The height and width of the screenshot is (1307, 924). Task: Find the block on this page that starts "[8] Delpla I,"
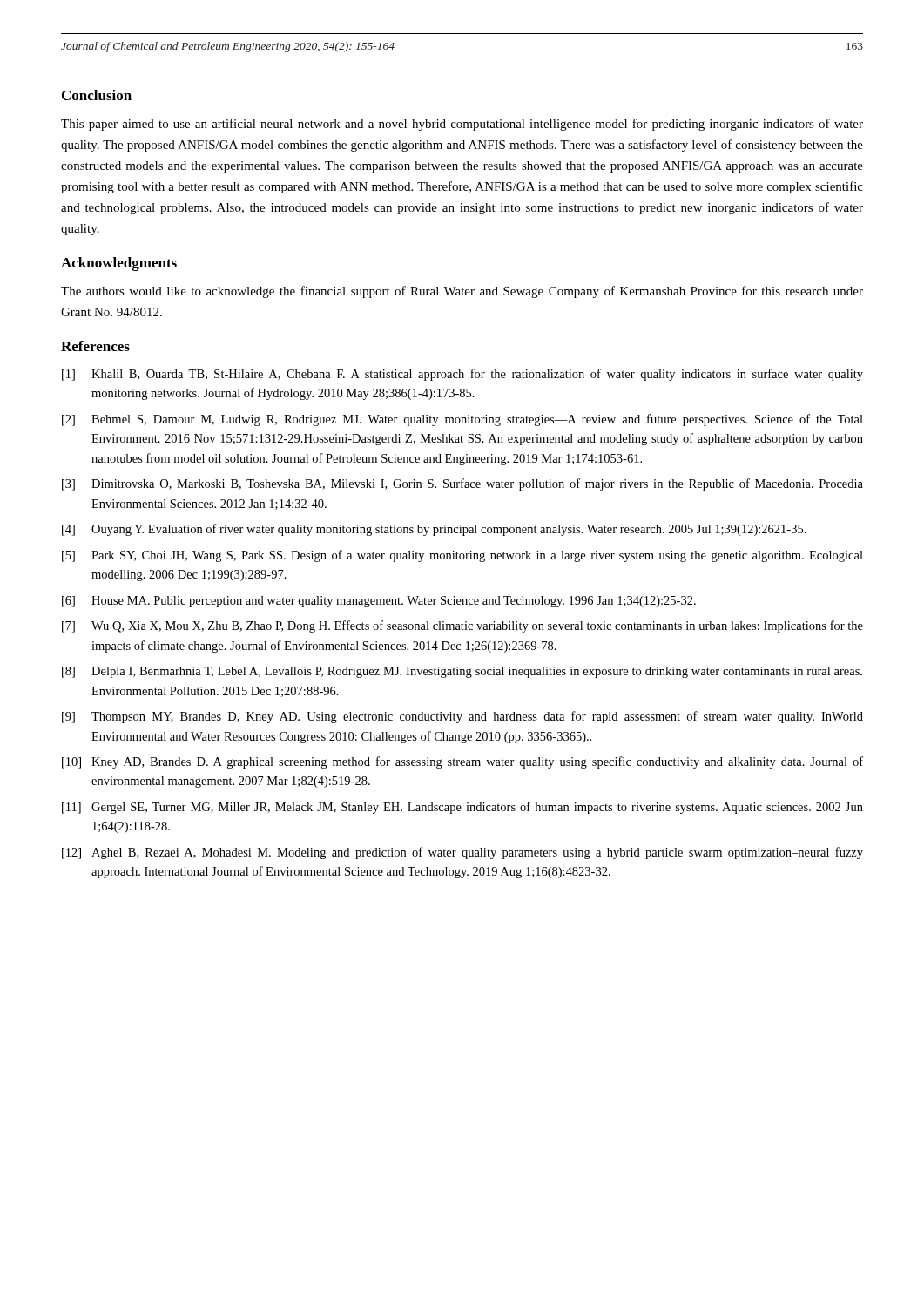pyautogui.click(x=462, y=681)
